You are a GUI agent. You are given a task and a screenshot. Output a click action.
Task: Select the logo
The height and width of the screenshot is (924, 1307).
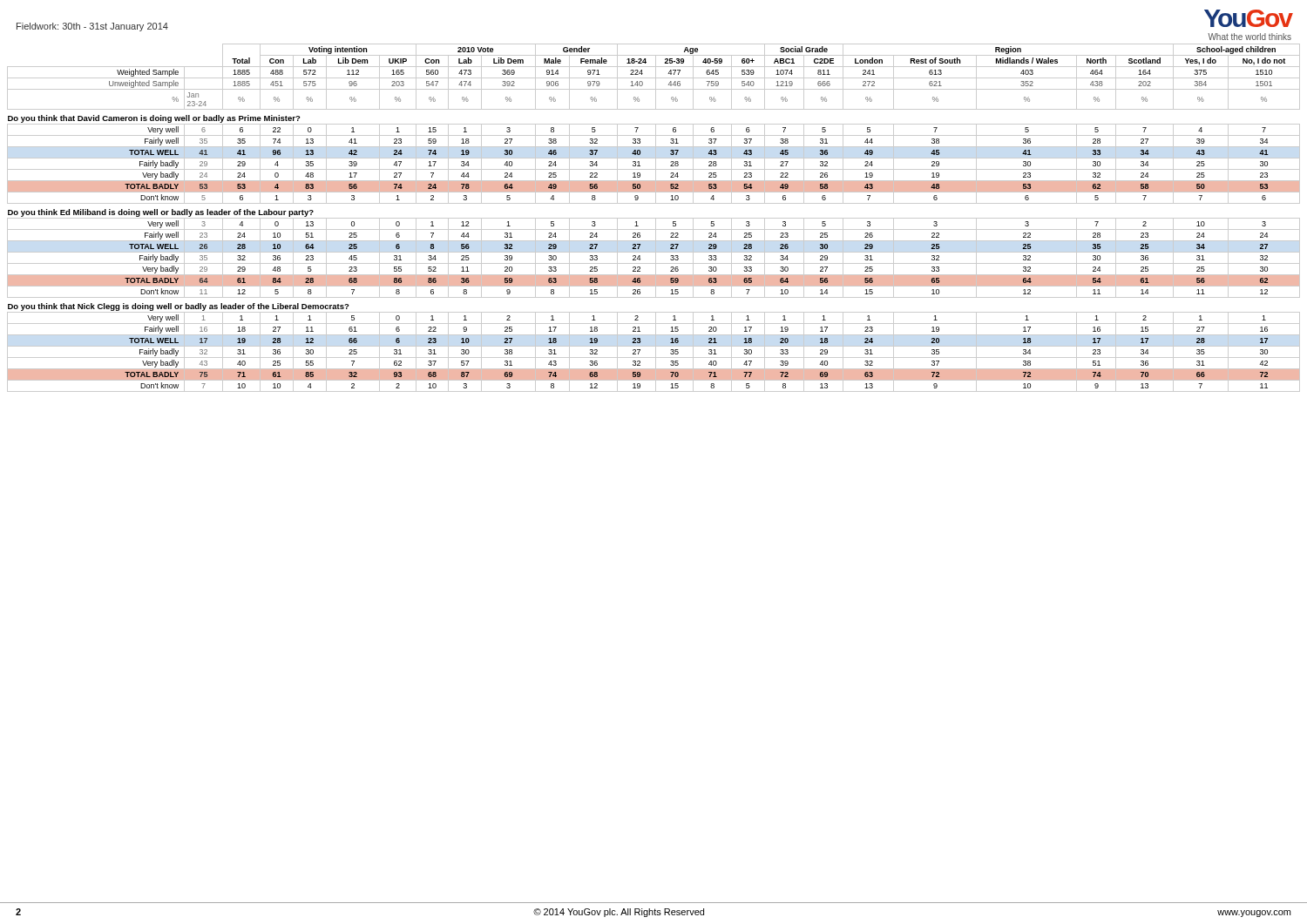pos(1247,24)
